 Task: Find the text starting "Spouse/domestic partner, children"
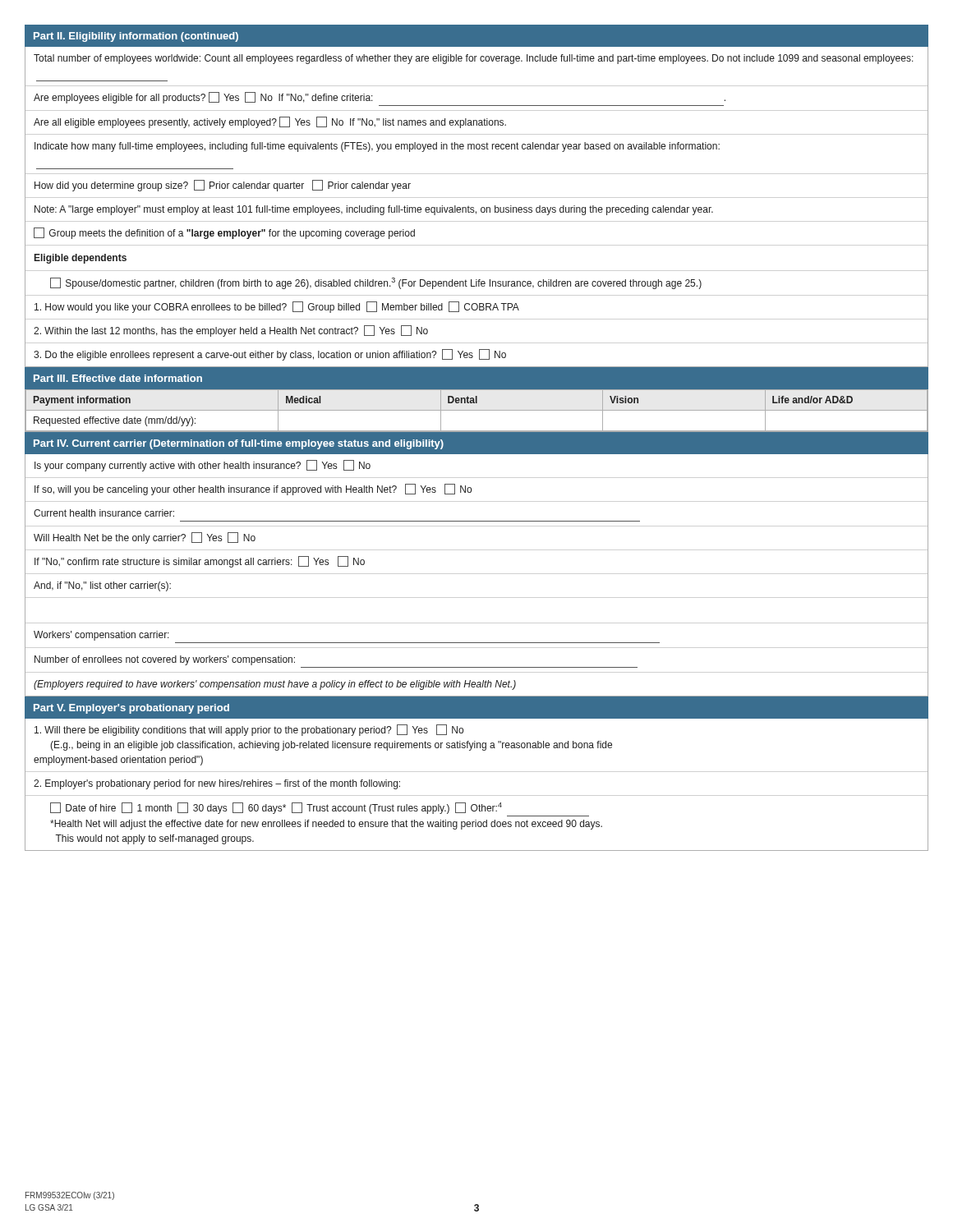pos(485,283)
